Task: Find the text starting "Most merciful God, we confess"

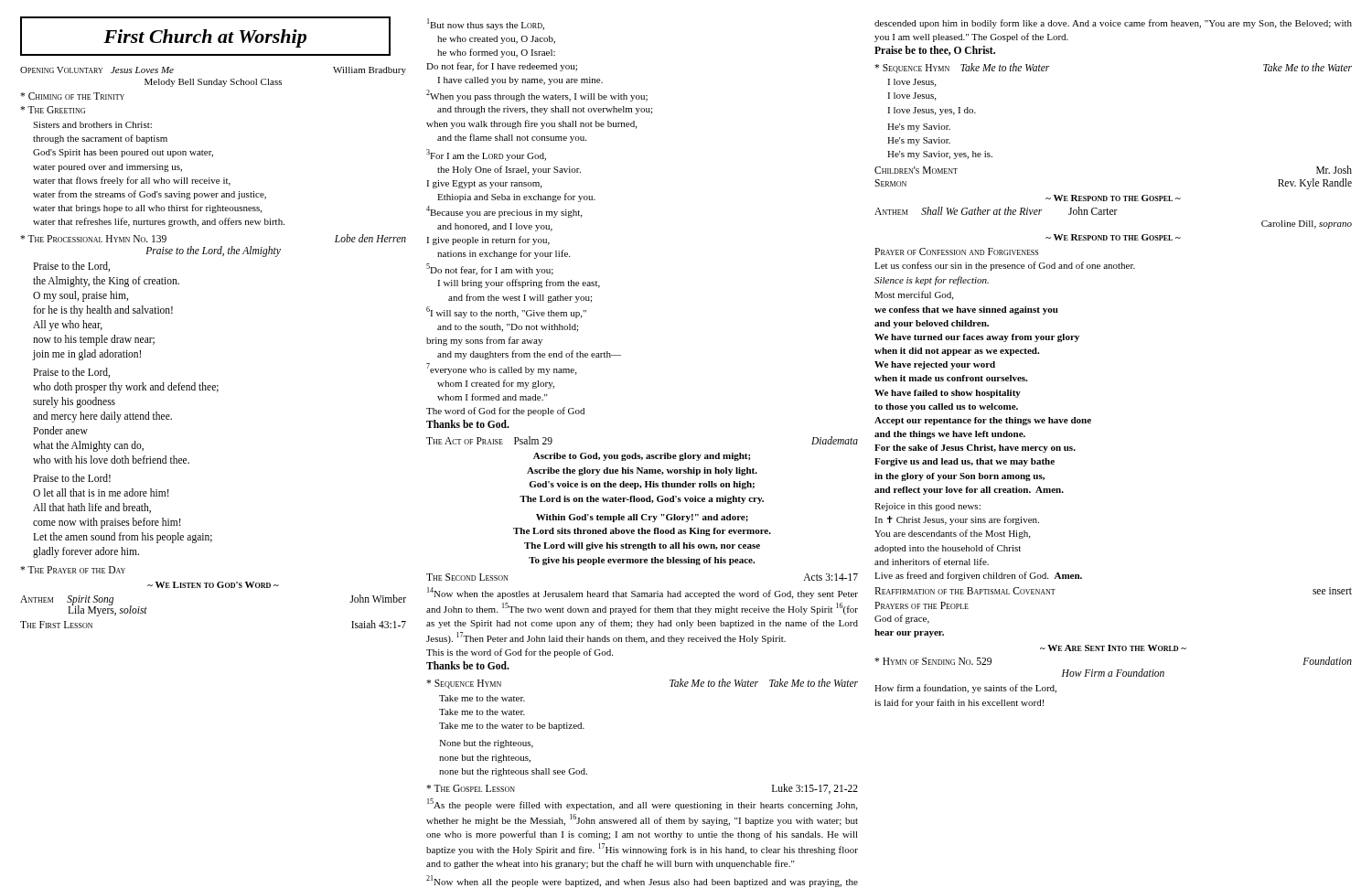Action: [x=914, y=295]
